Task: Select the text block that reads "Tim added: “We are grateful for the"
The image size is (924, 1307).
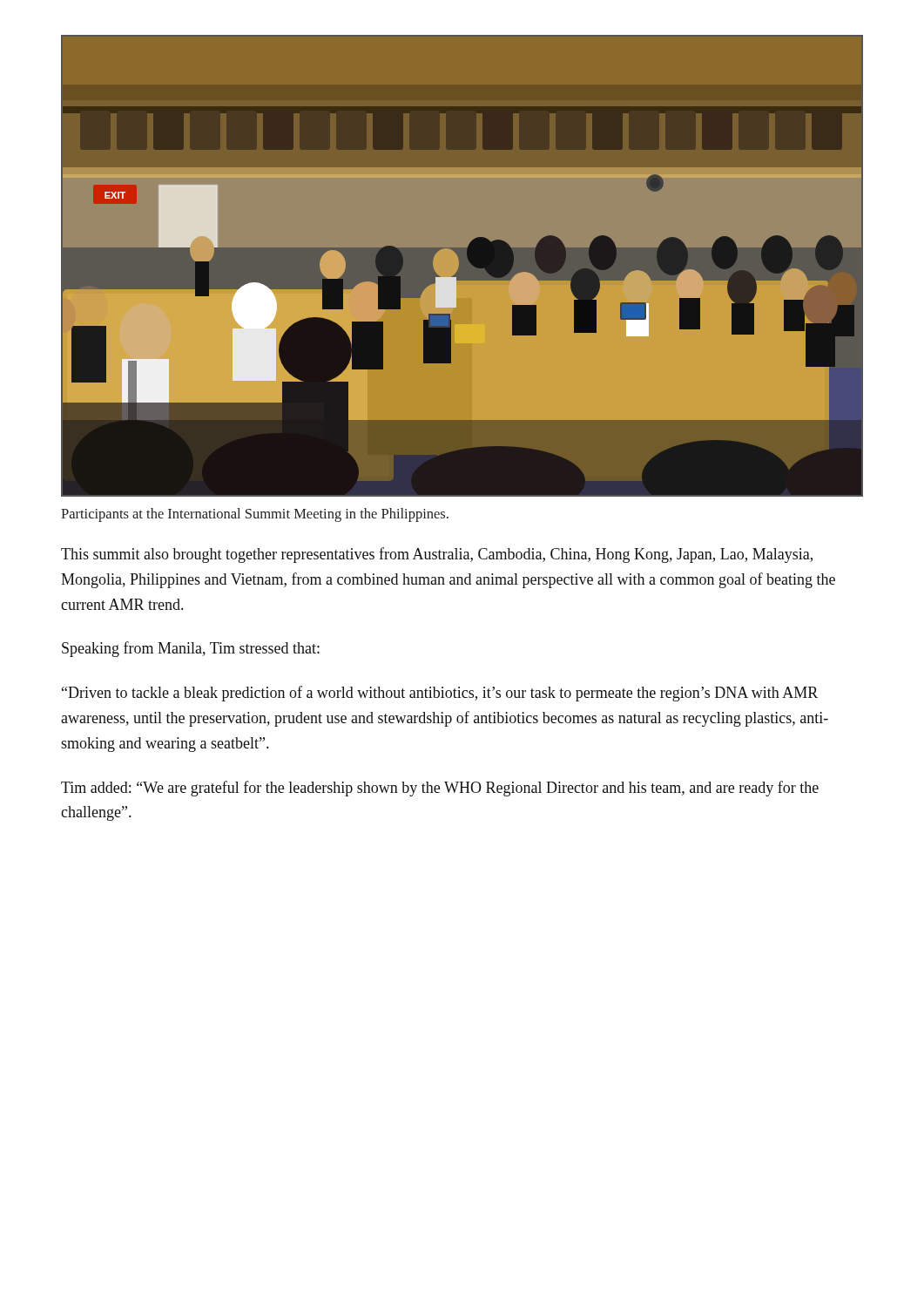Action: pyautogui.click(x=440, y=800)
